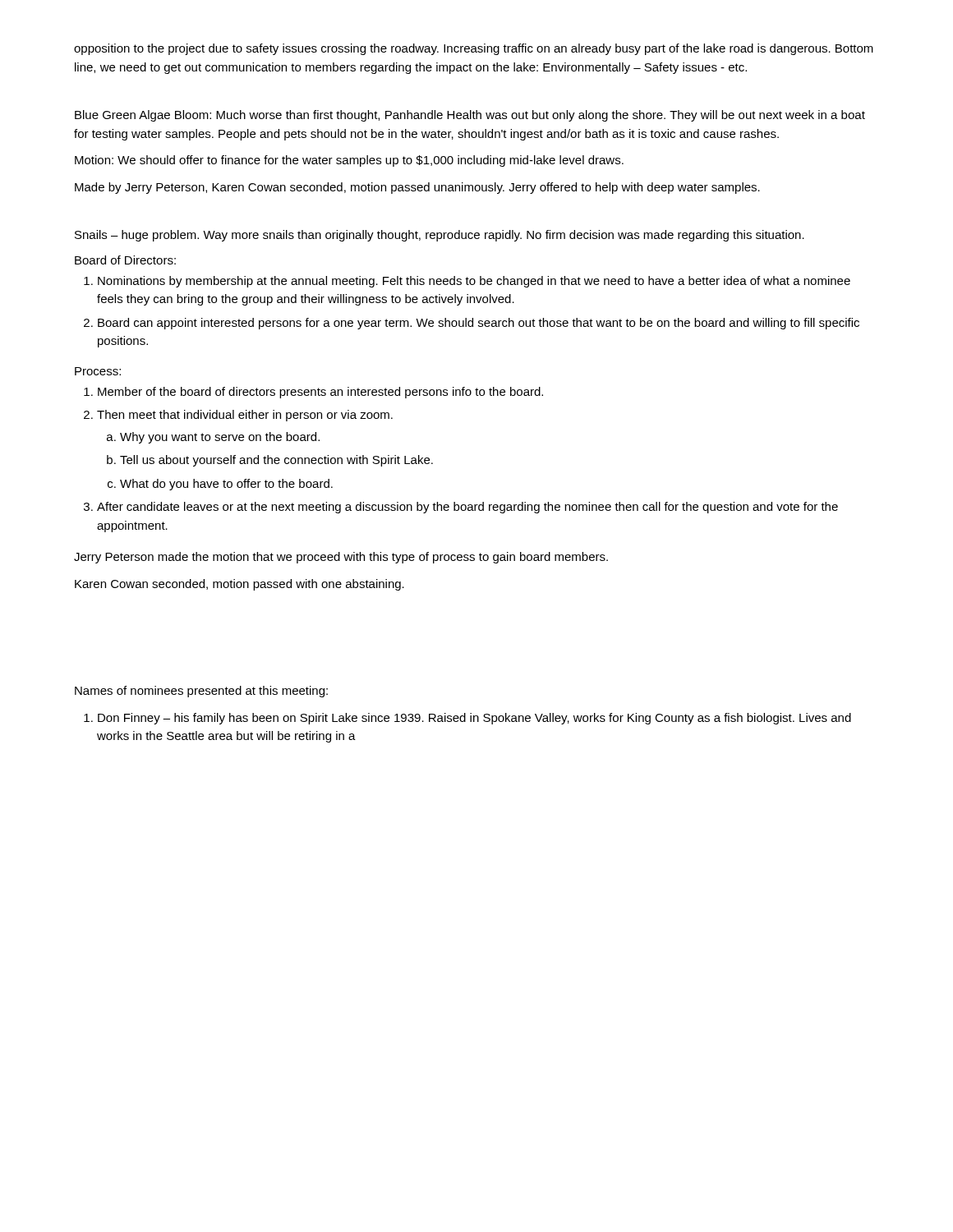The height and width of the screenshot is (1232, 953).
Task: Find the block starting "Nominations by membership at the annual meeting. Felt"
Action: click(476, 311)
